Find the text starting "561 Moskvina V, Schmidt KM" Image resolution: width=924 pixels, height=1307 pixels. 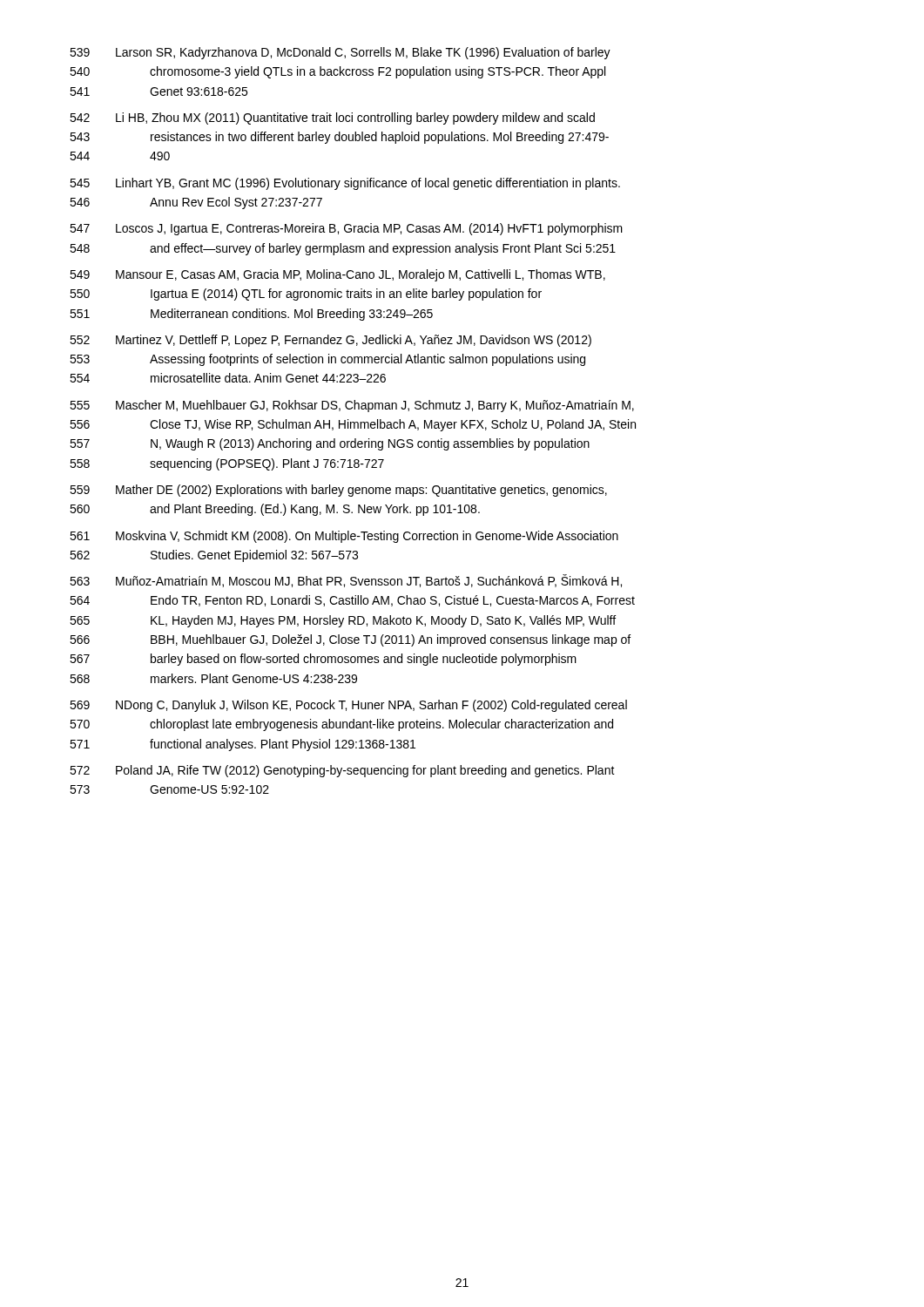coord(462,536)
